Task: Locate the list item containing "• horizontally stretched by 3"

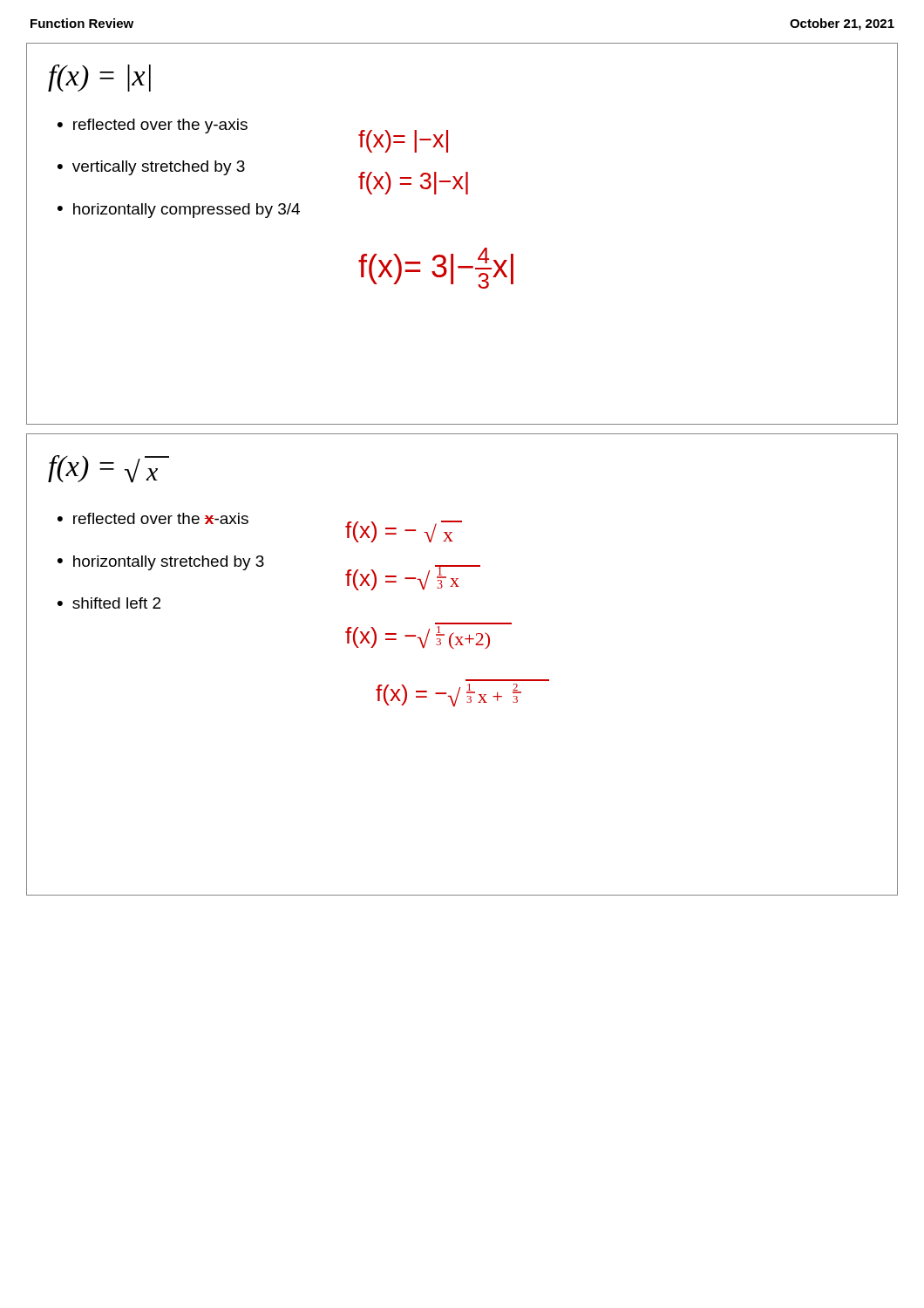Action: click(161, 561)
